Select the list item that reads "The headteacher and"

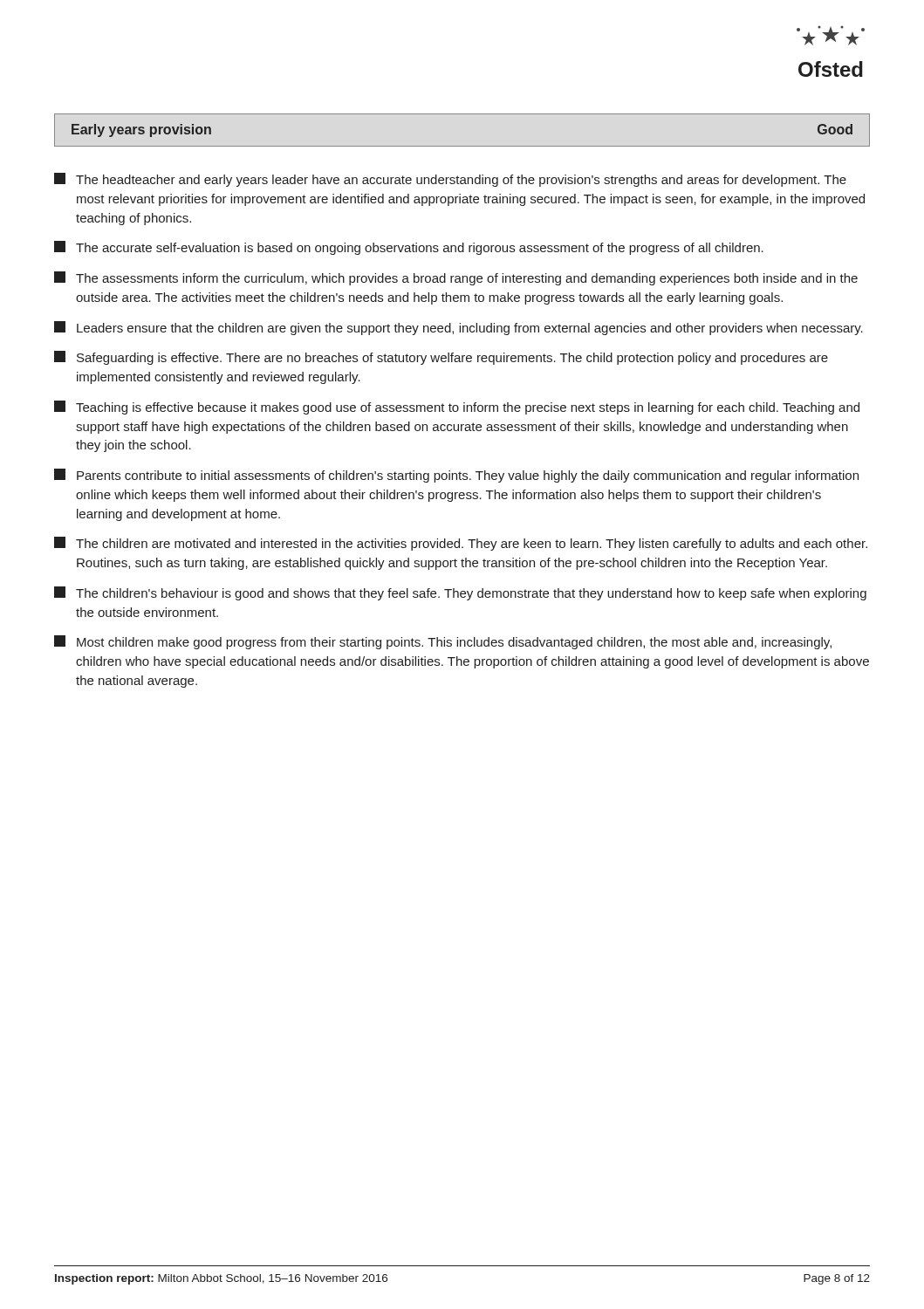462,199
